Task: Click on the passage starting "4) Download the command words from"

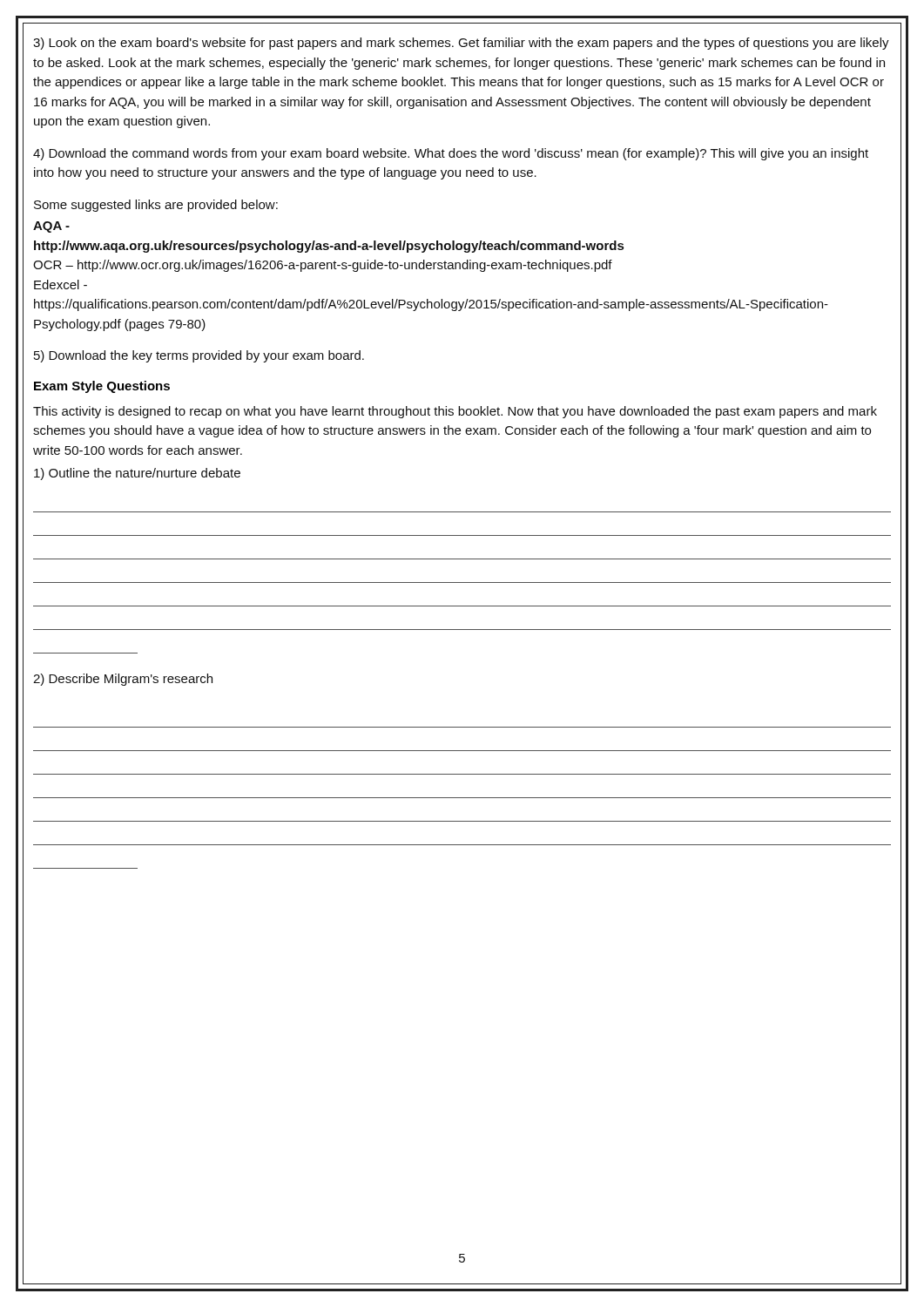Action: (x=451, y=162)
